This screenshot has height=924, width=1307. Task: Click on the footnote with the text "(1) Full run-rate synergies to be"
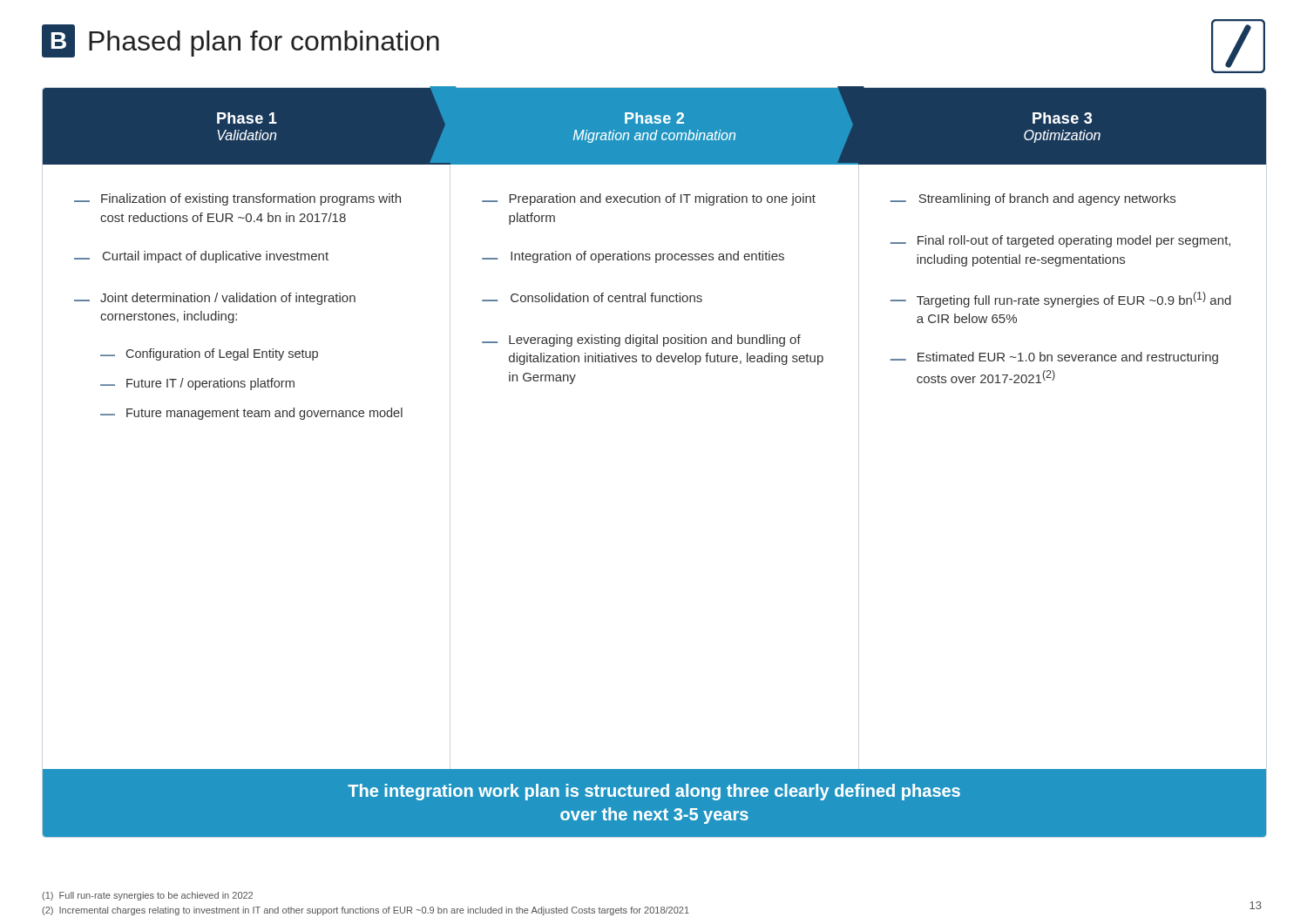coord(148,895)
